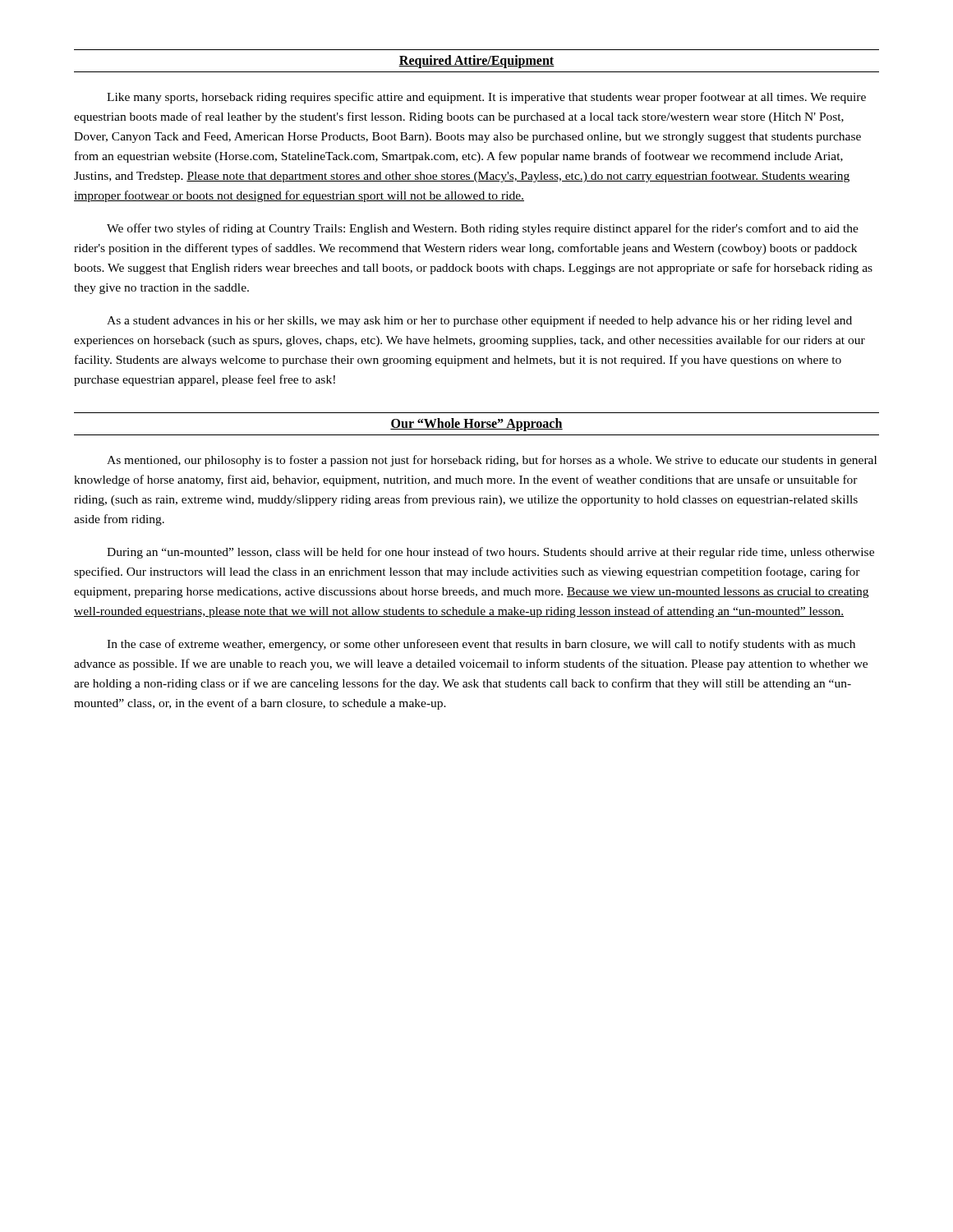Viewport: 953px width, 1232px height.
Task: Click on the text block that reads "Like many sports, horseback riding requires specific"
Action: (470, 146)
